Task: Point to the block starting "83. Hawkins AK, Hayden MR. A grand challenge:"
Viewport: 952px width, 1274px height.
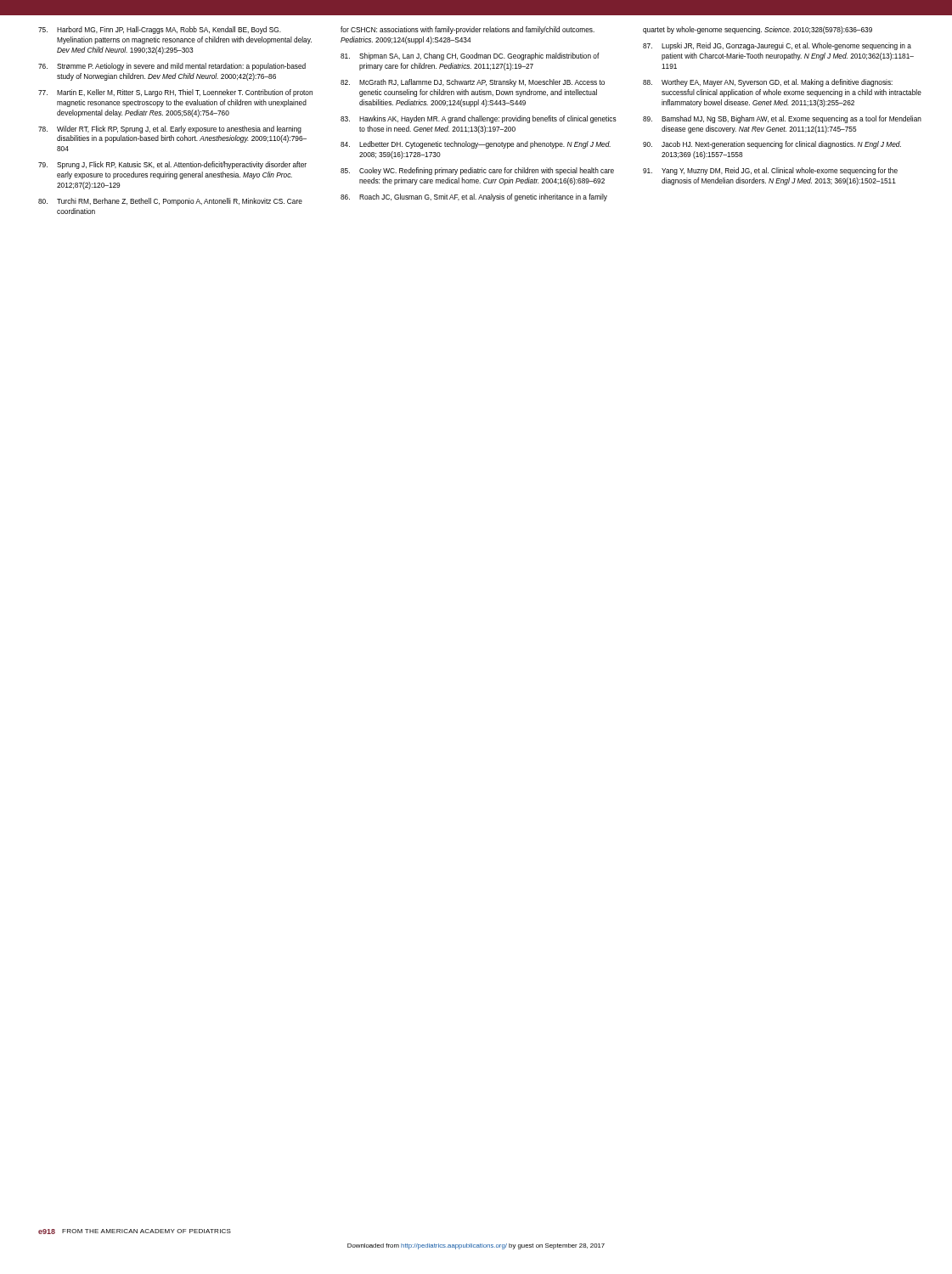Action: (x=480, y=124)
